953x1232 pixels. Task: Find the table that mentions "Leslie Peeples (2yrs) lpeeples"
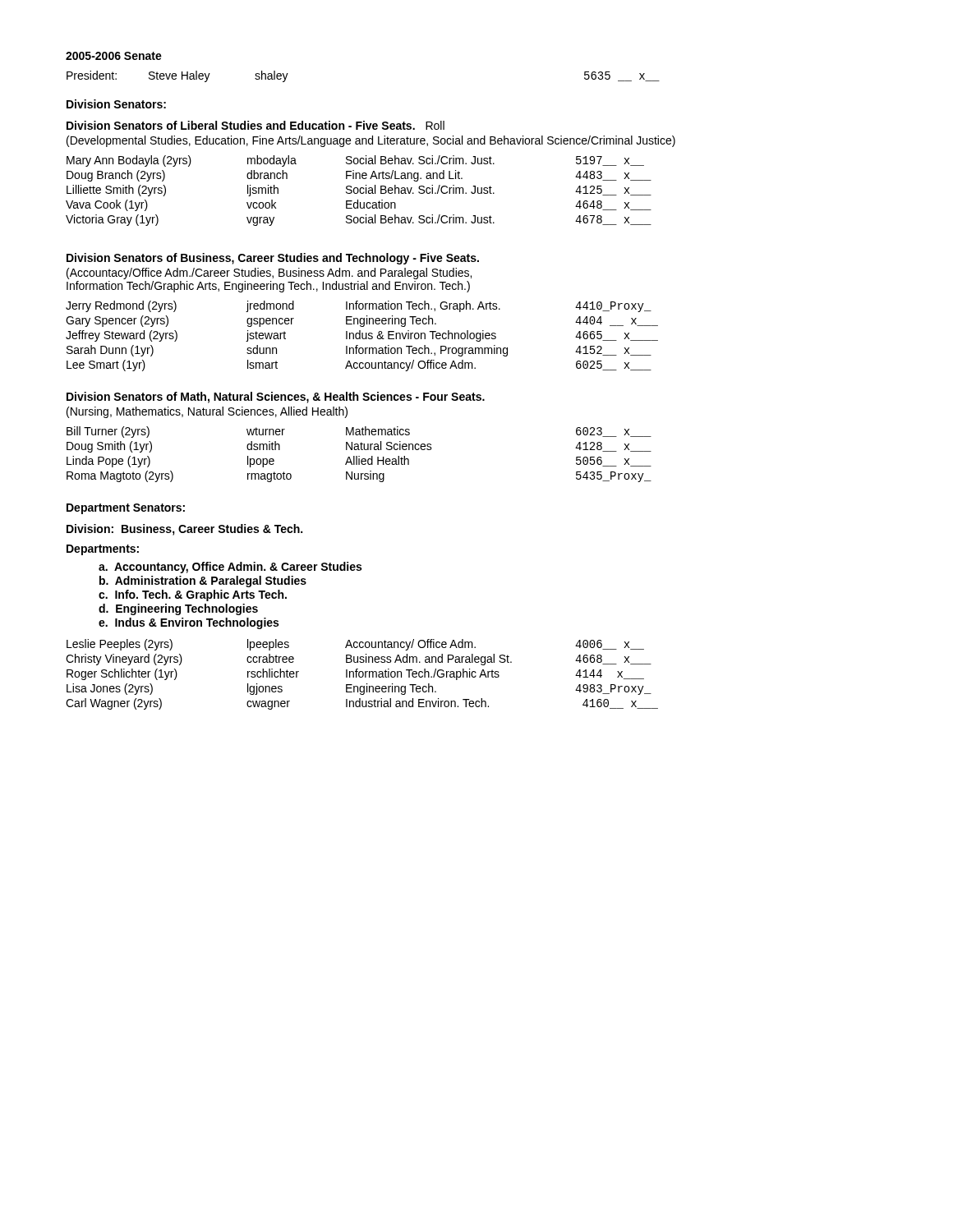(x=476, y=674)
